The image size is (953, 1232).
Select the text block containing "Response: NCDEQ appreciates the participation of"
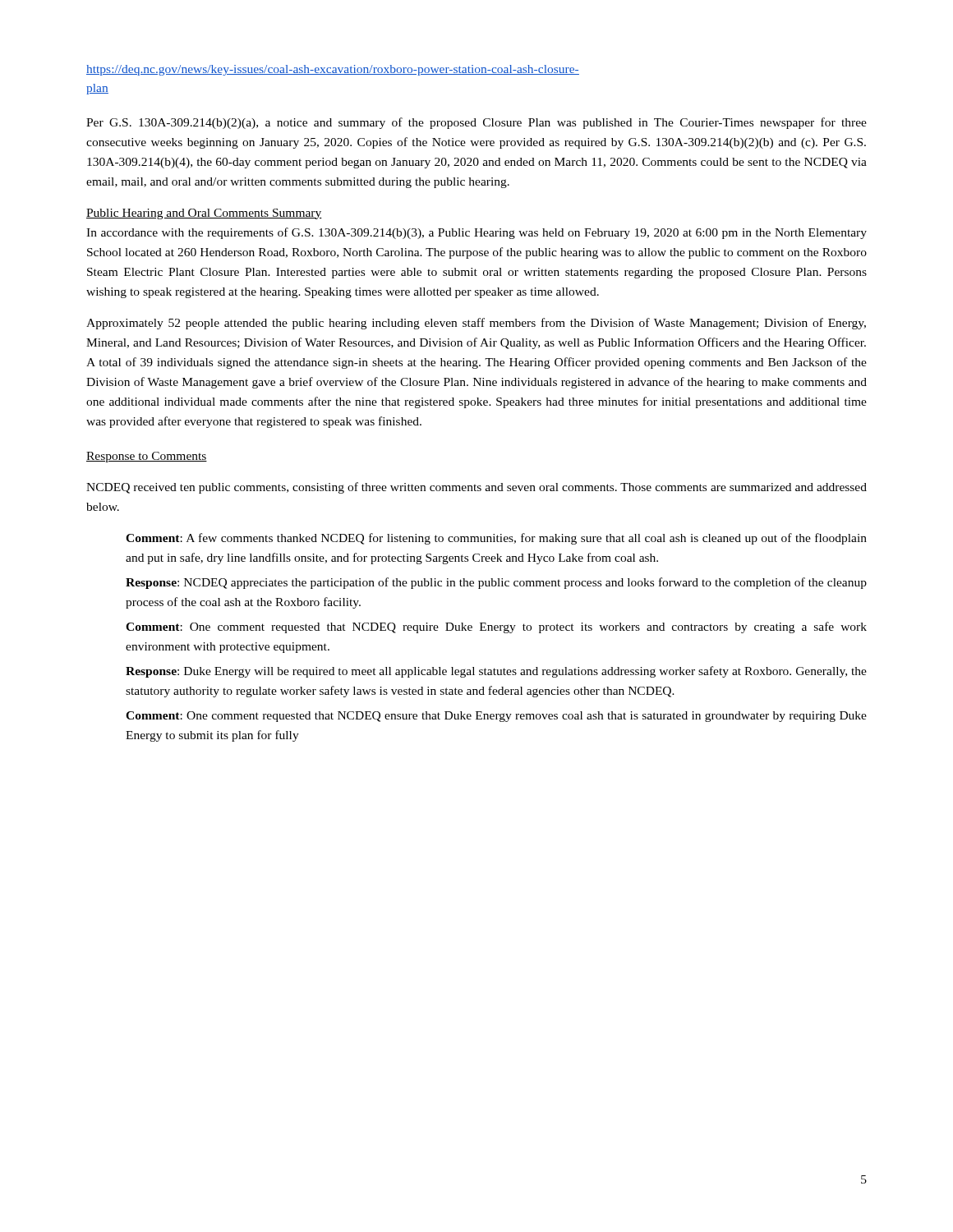click(496, 592)
